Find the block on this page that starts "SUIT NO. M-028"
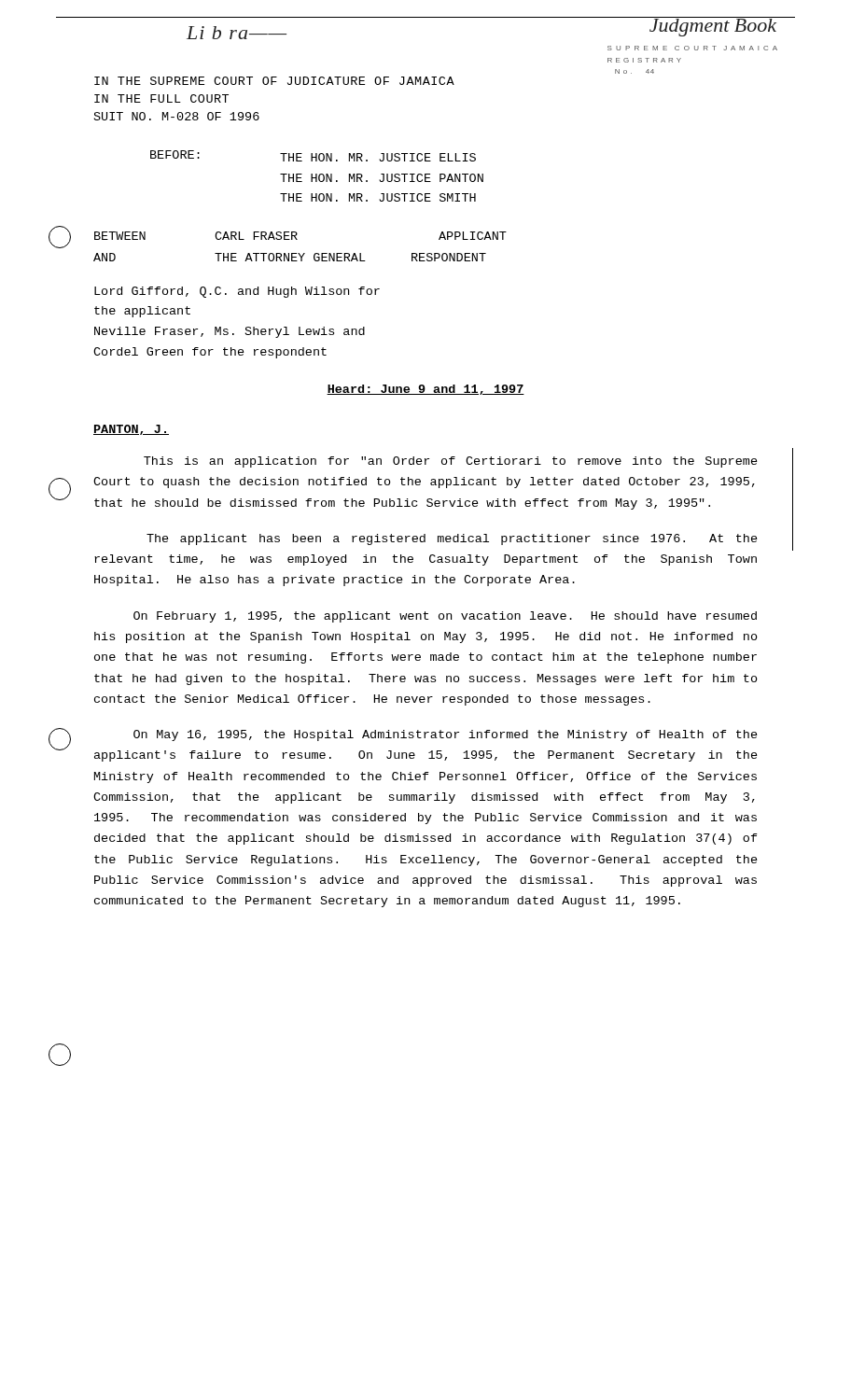This screenshot has width=851, height=1400. coord(176,117)
